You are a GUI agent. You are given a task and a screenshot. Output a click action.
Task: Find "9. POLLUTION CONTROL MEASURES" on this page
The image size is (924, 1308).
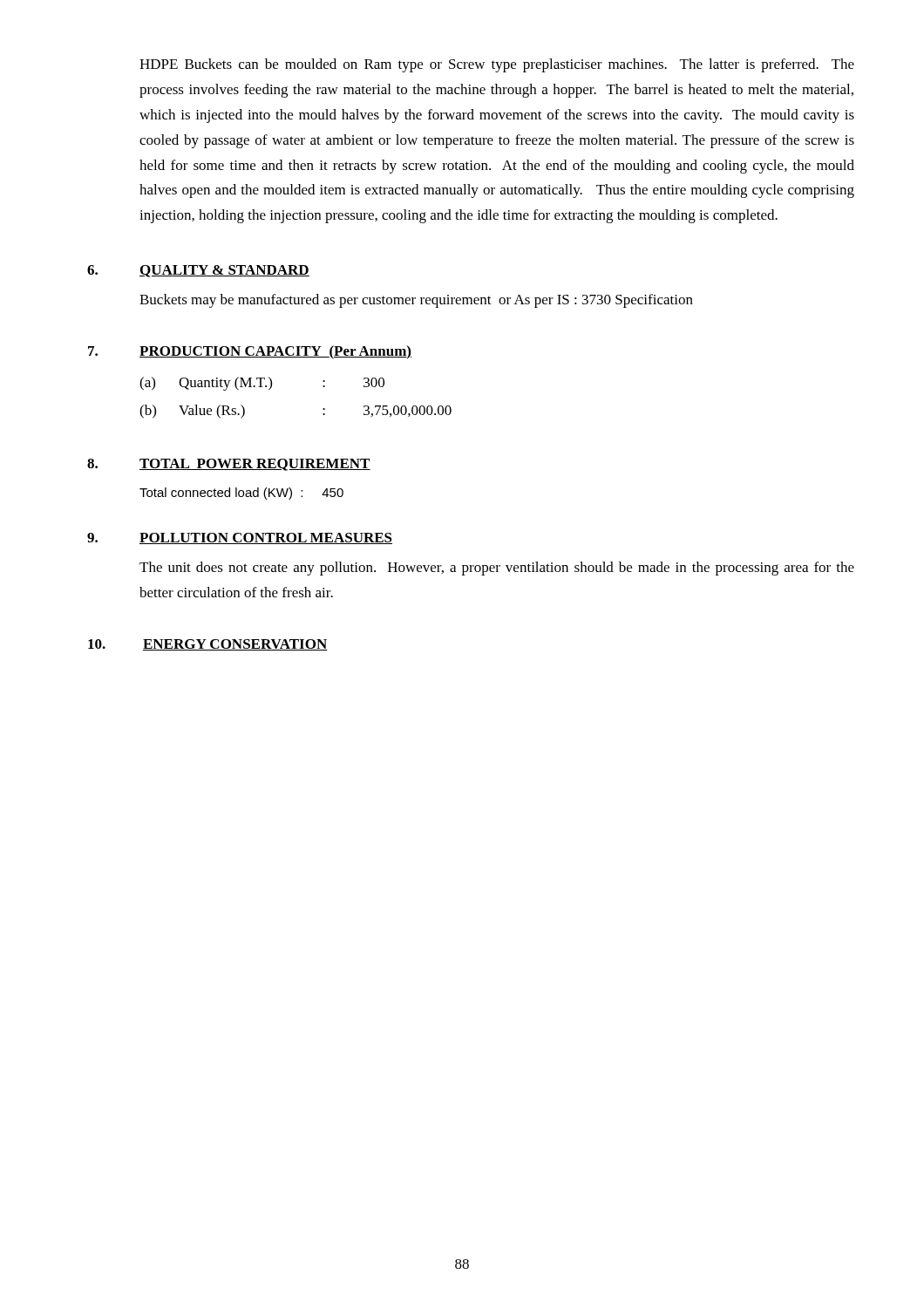tap(240, 538)
